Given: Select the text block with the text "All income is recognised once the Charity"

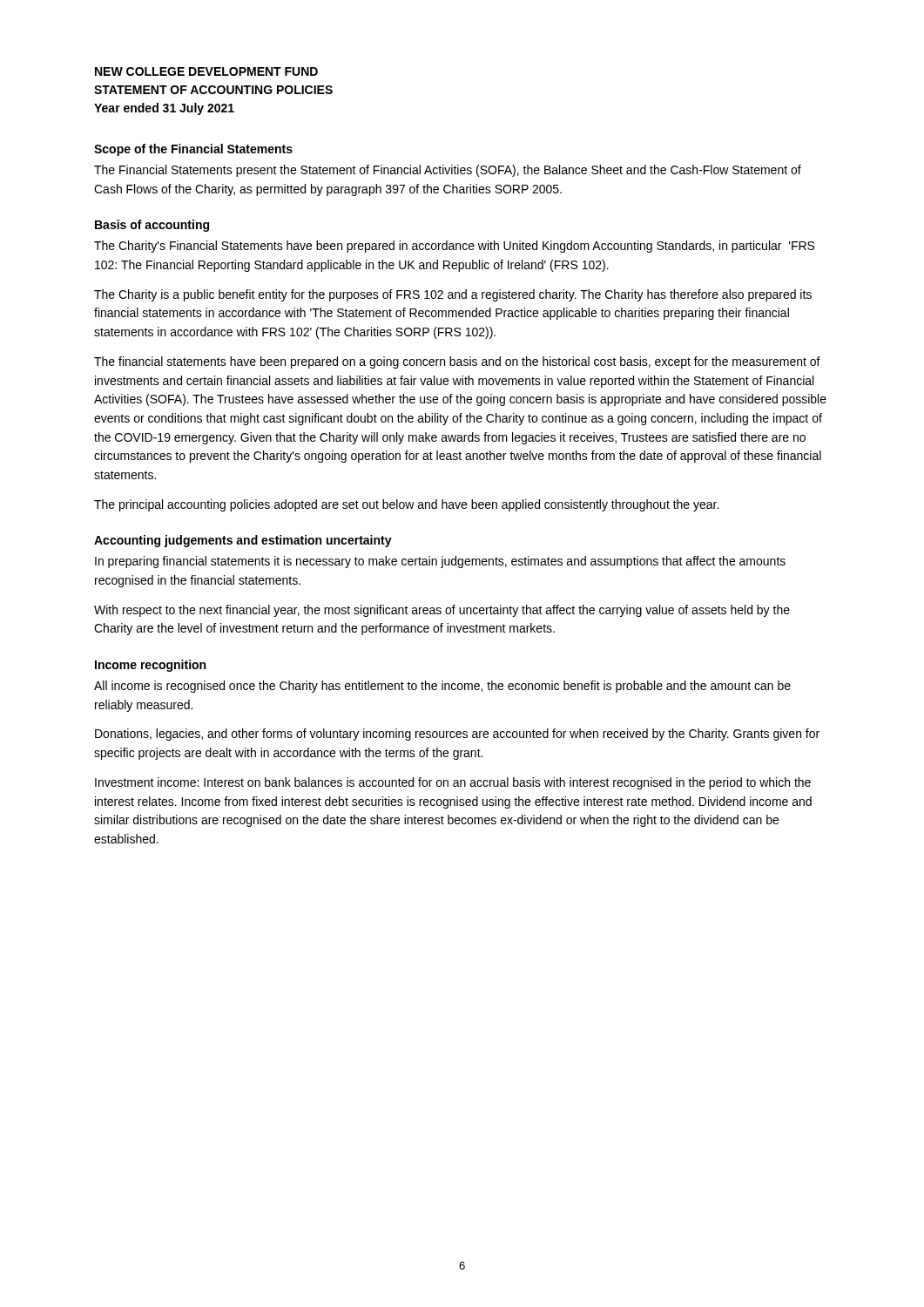Looking at the screenshot, I should [442, 695].
